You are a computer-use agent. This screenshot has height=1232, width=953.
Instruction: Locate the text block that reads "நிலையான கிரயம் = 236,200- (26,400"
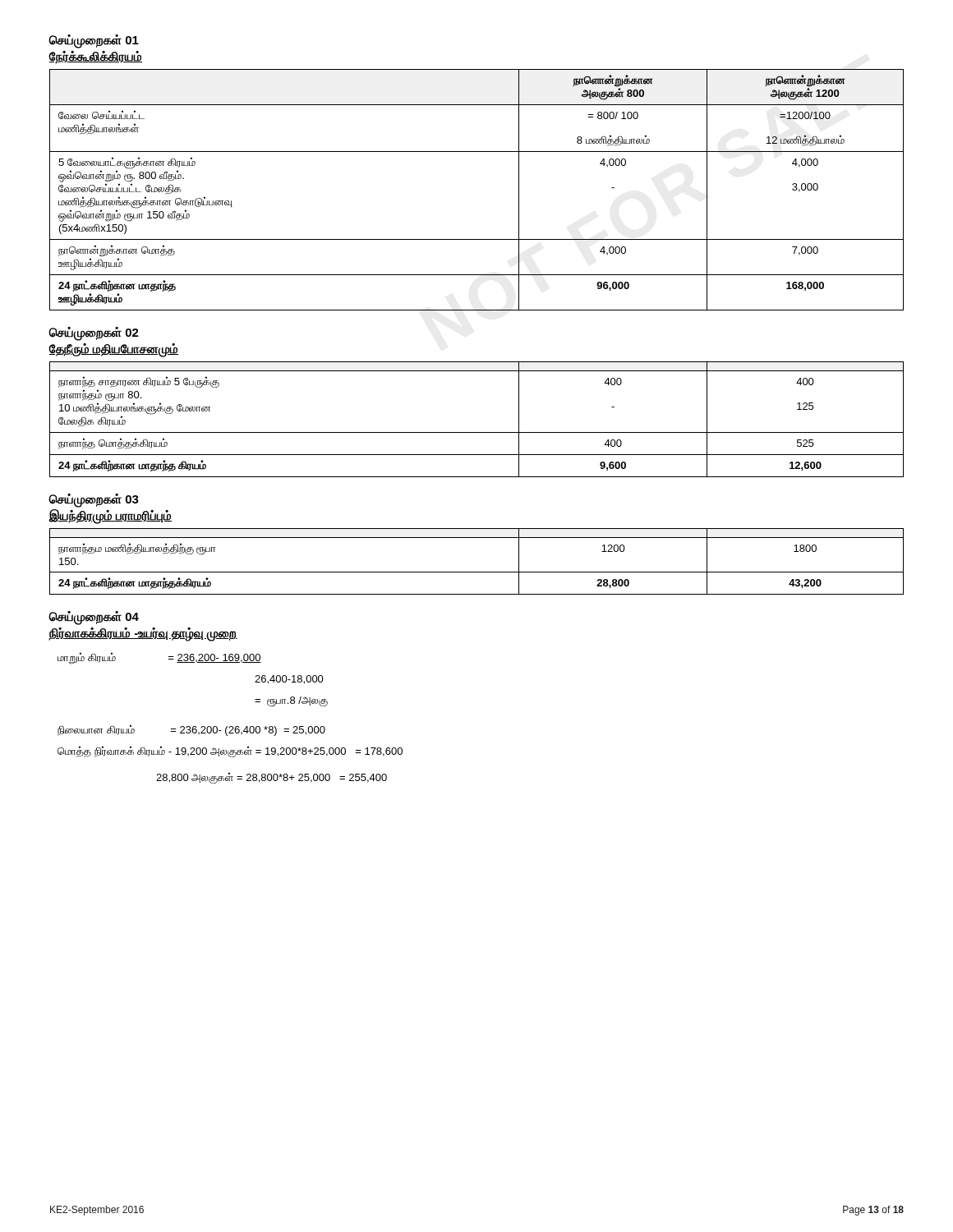tap(230, 740)
